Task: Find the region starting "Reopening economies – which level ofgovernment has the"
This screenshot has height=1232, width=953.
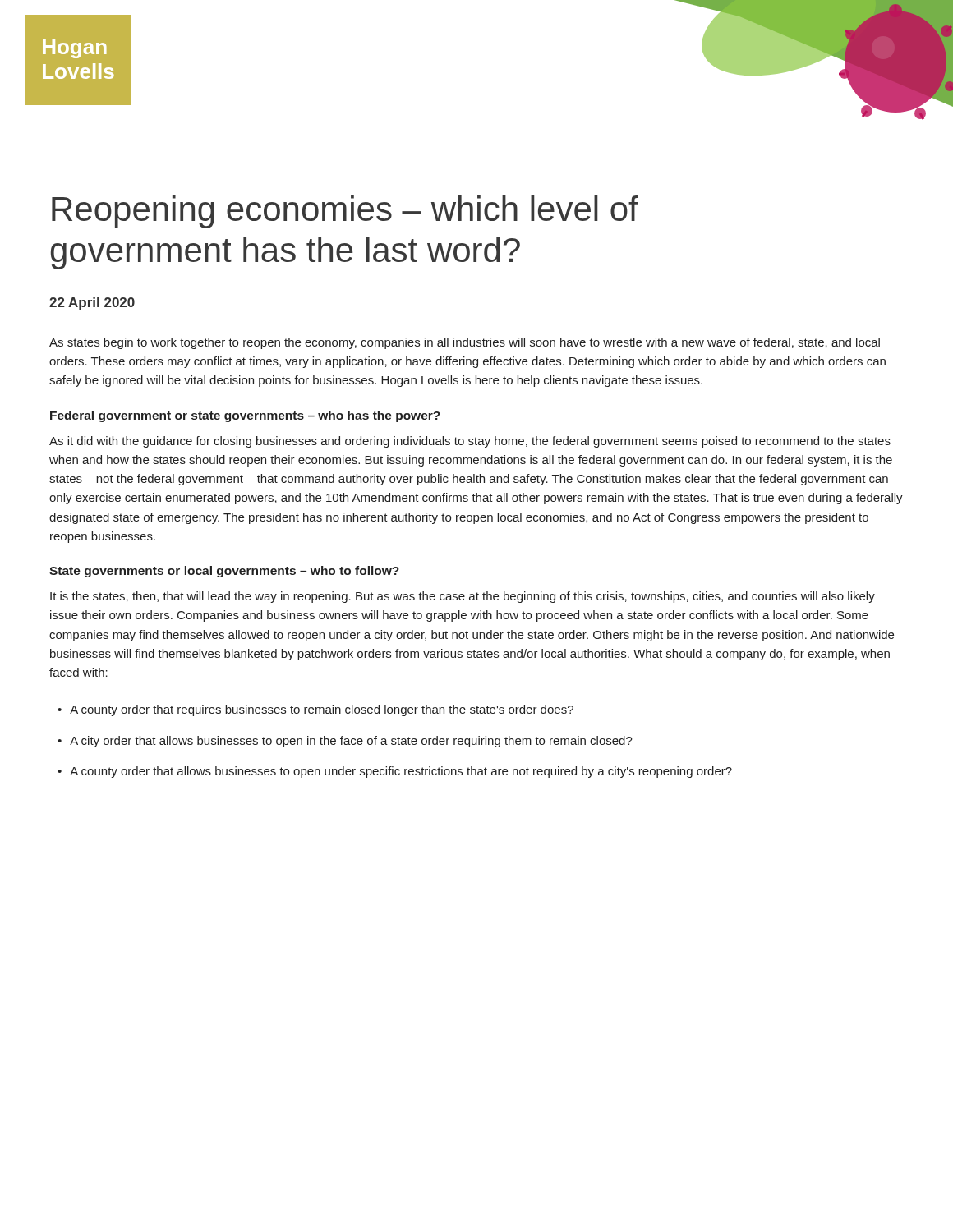Action: (x=476, y=230)
